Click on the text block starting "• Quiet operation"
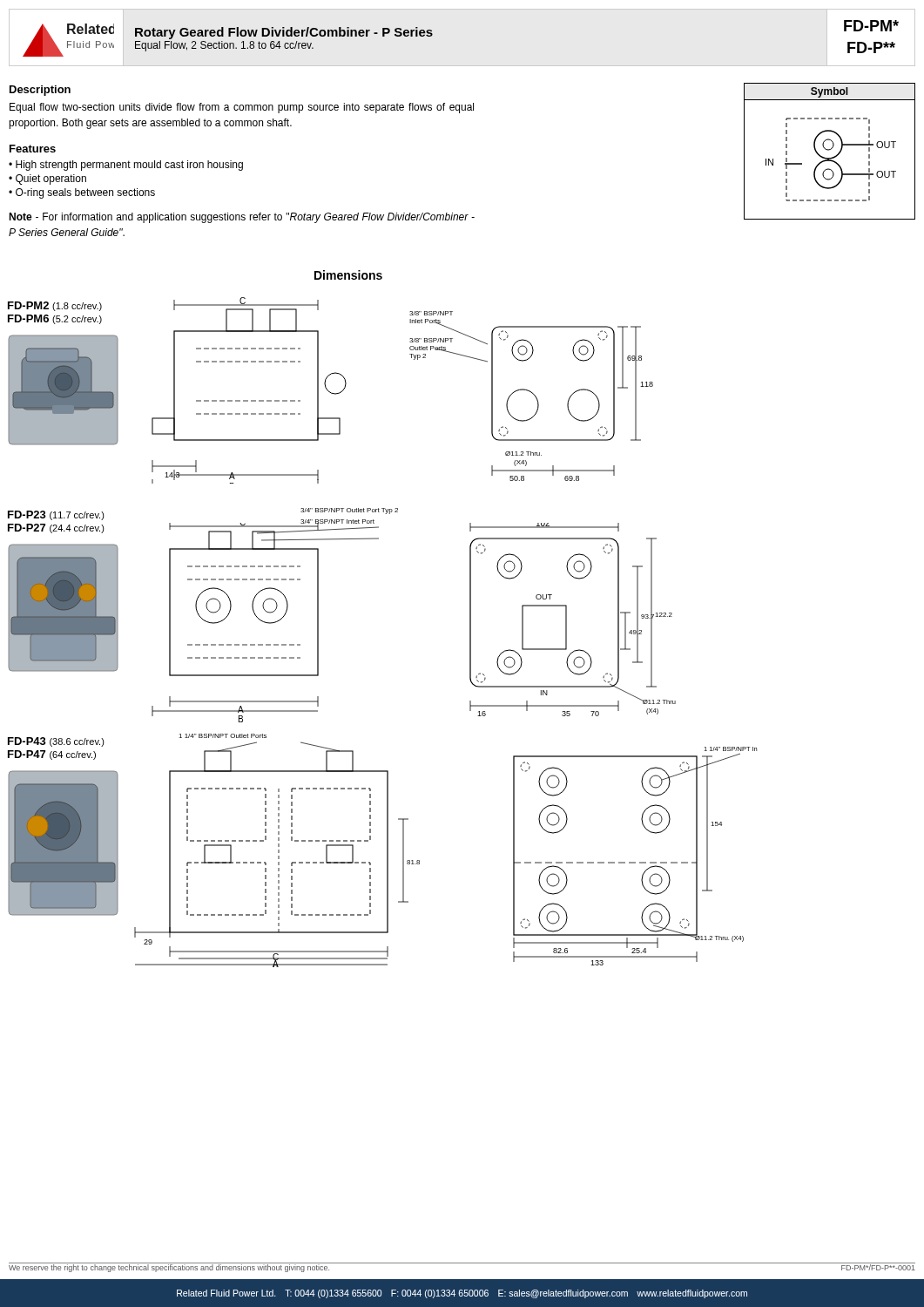Screen dimensions: 1307x924 point(48,179)
